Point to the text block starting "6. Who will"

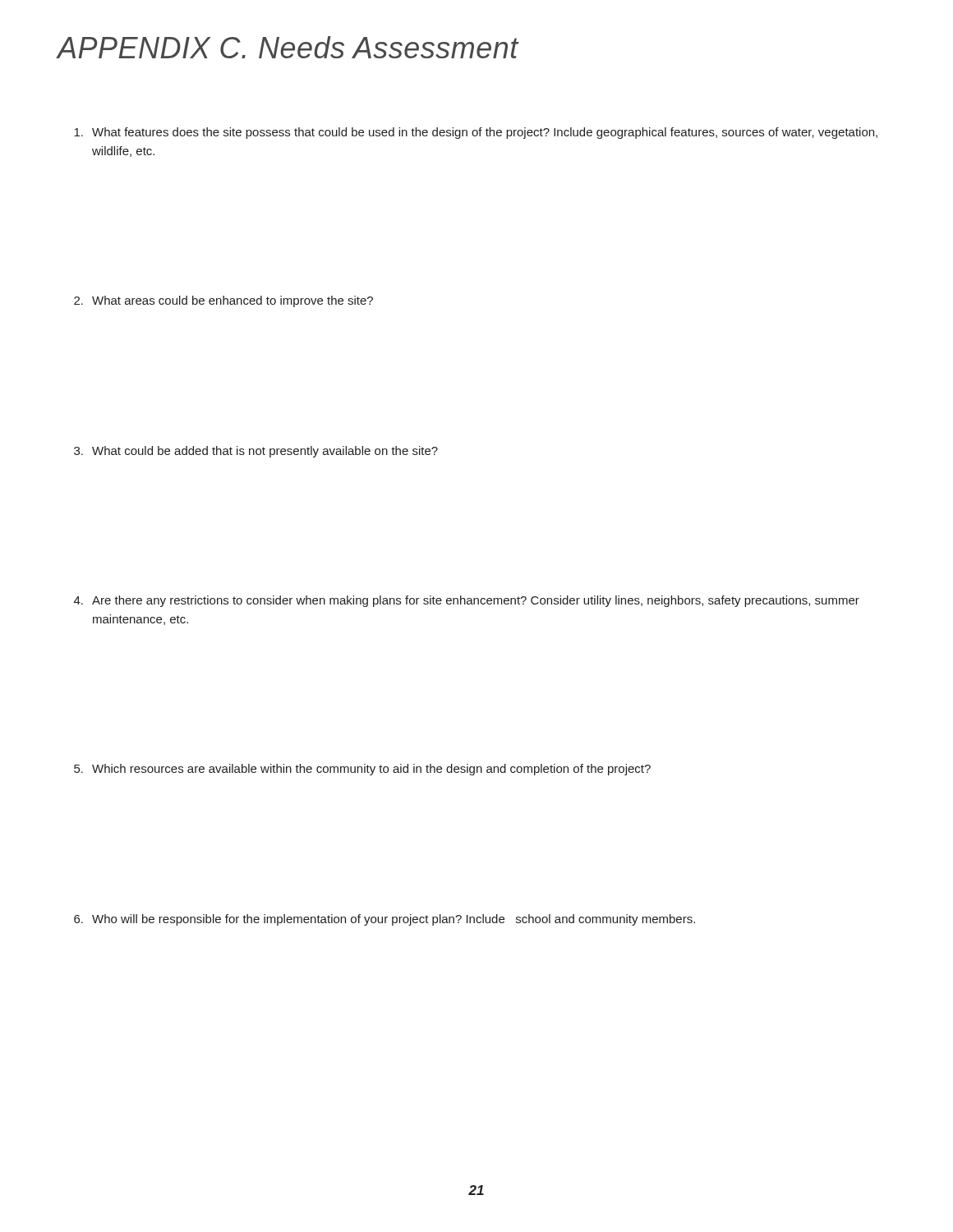coord(476,919)
